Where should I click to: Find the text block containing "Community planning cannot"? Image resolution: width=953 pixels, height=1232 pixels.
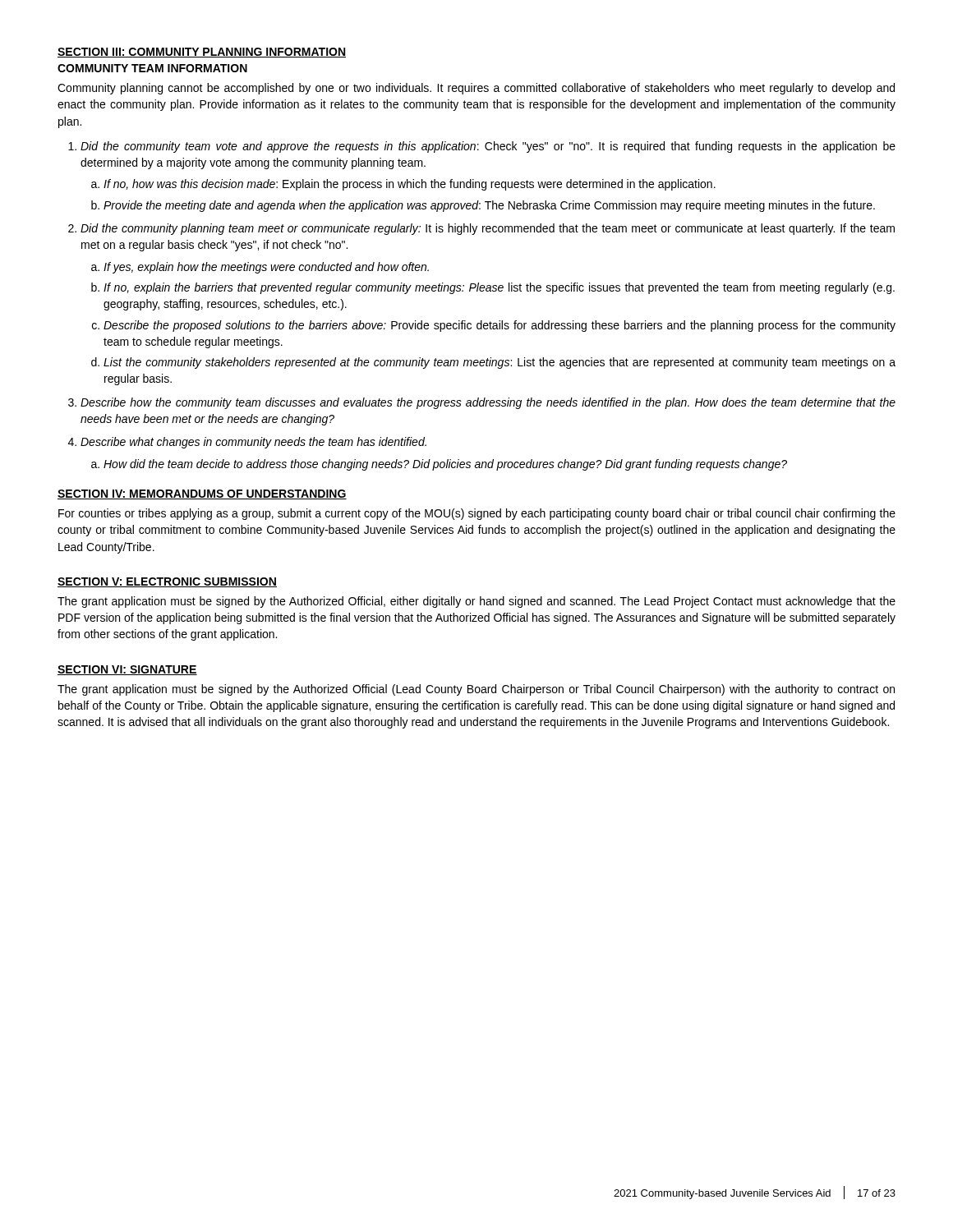click(x=476, y=105)
